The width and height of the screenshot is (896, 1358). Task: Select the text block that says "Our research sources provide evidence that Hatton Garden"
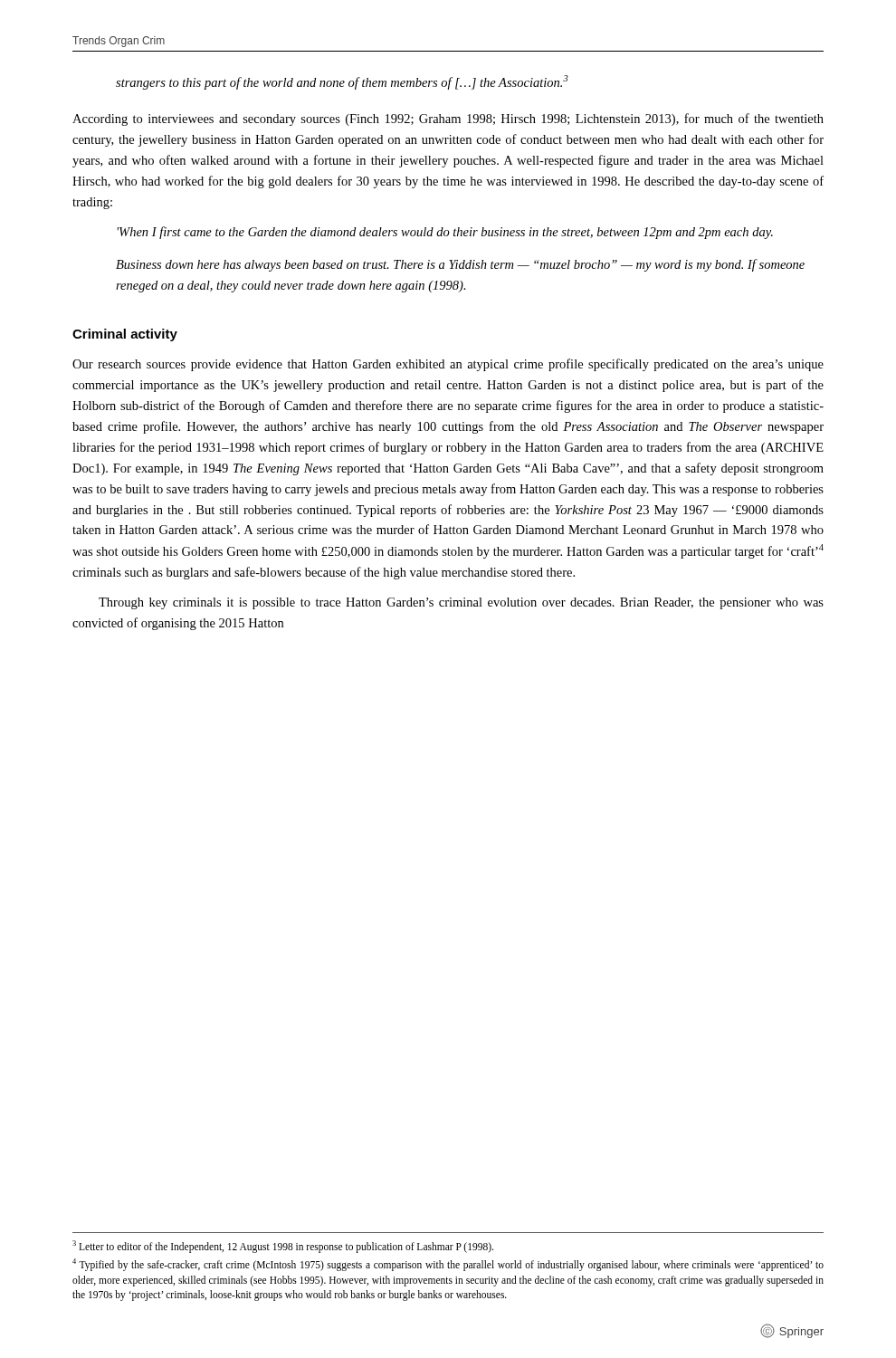(x=448, y=468)
